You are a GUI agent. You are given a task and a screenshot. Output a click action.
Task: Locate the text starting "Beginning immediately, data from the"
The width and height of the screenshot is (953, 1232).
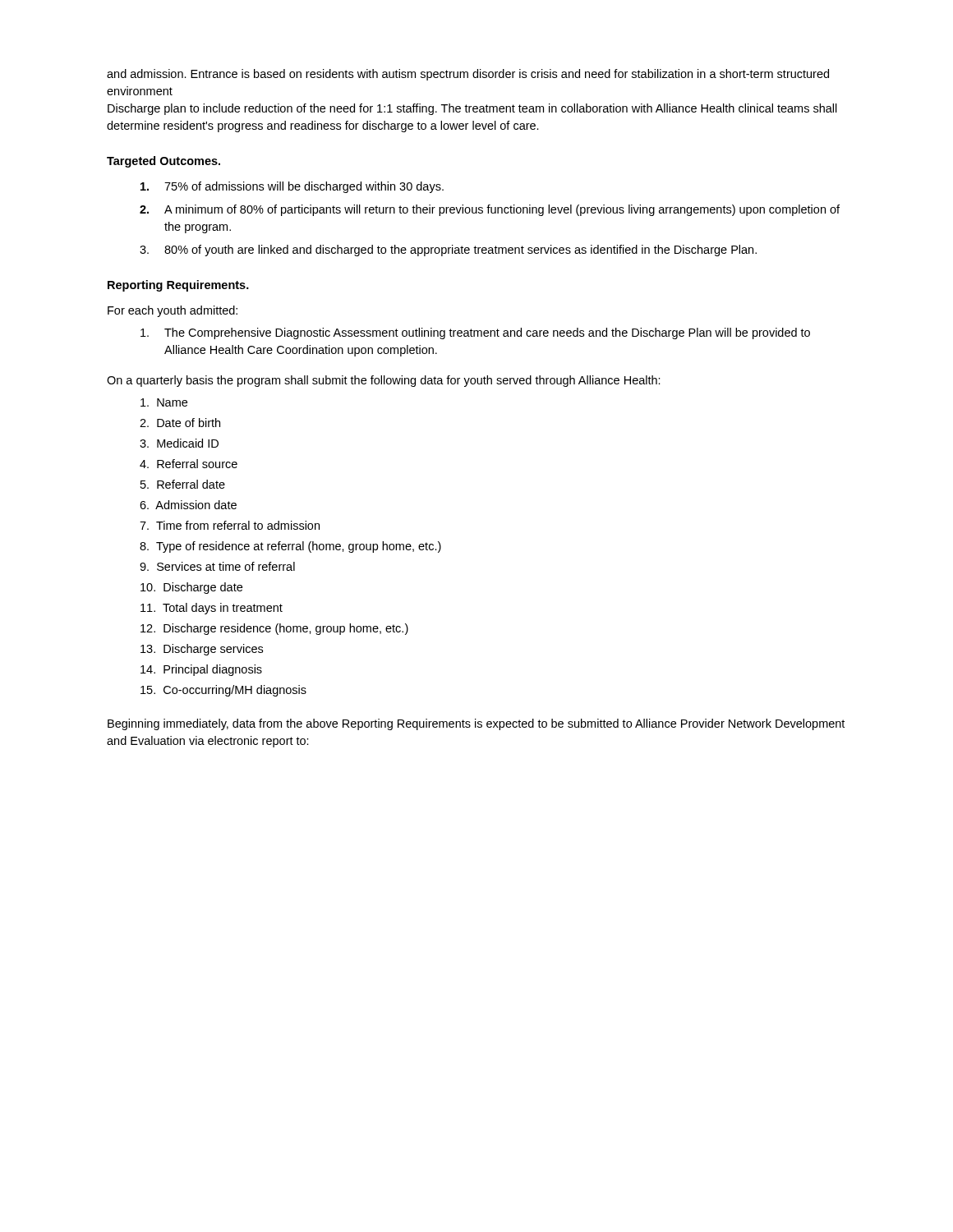(x=476, y=733)
